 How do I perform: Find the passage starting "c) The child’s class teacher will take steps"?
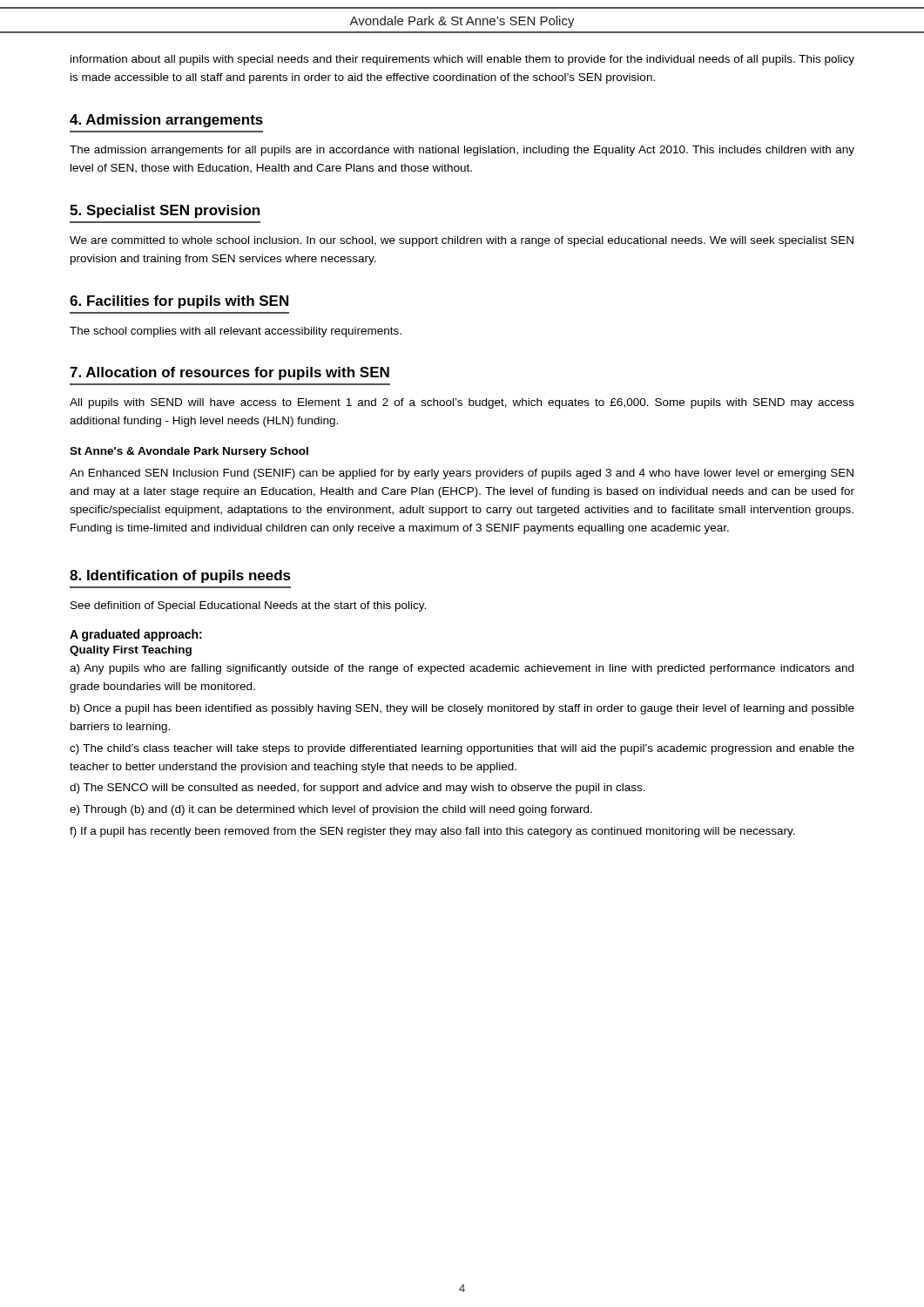(462, 757)
